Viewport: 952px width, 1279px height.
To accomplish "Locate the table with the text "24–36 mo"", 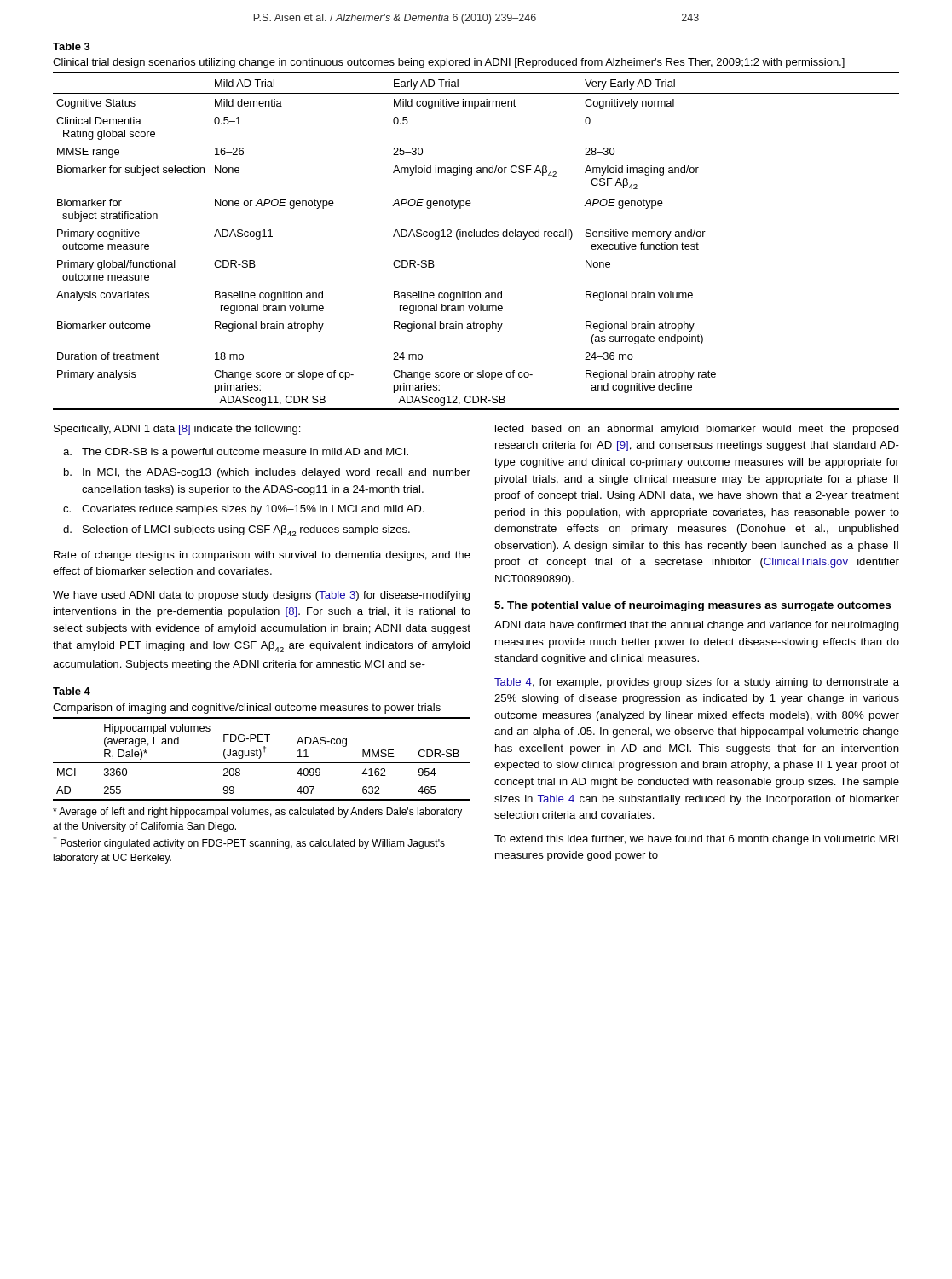I will tap(476, 241).
